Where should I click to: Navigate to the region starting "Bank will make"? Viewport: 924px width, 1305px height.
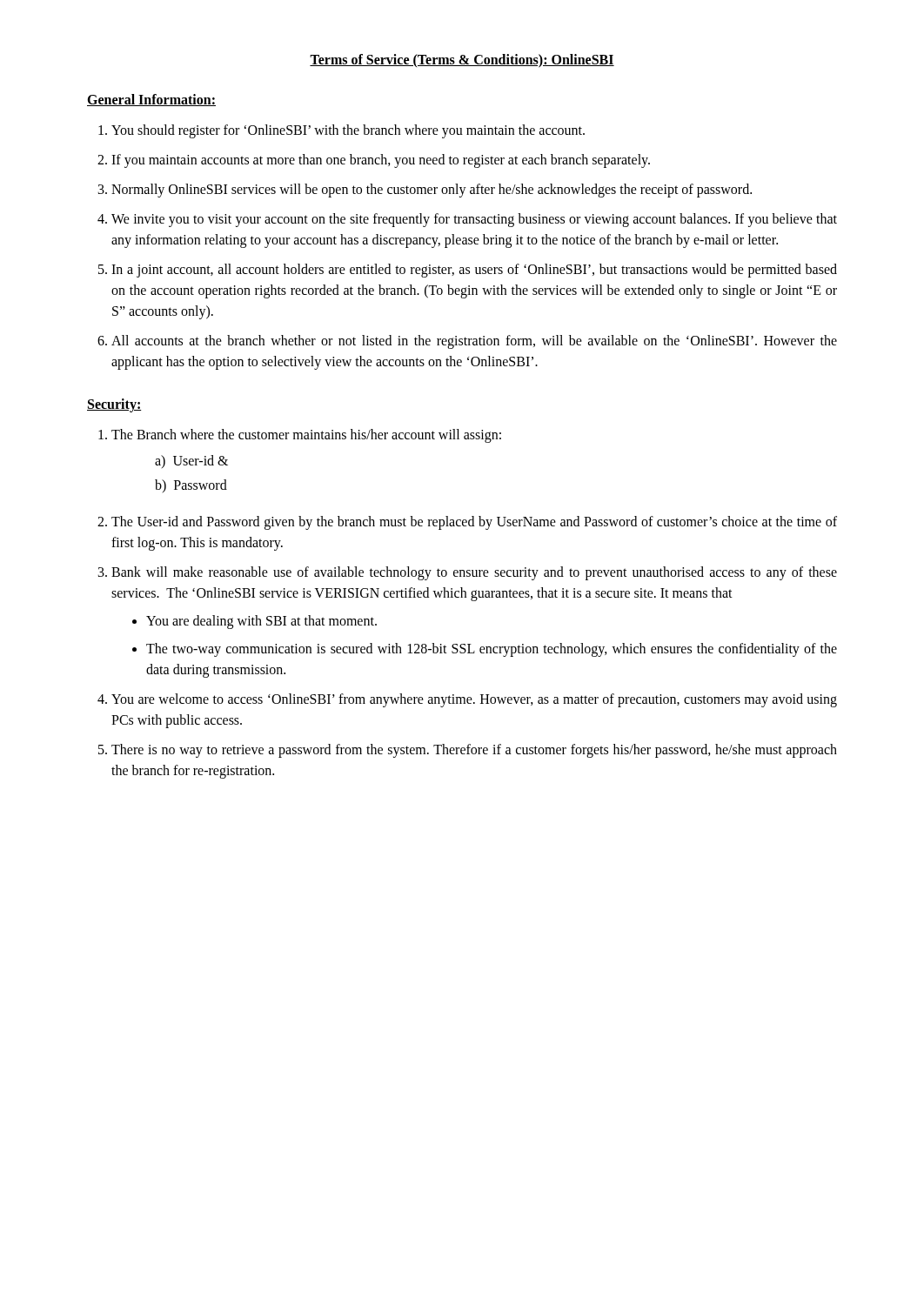tap(474, 573)
